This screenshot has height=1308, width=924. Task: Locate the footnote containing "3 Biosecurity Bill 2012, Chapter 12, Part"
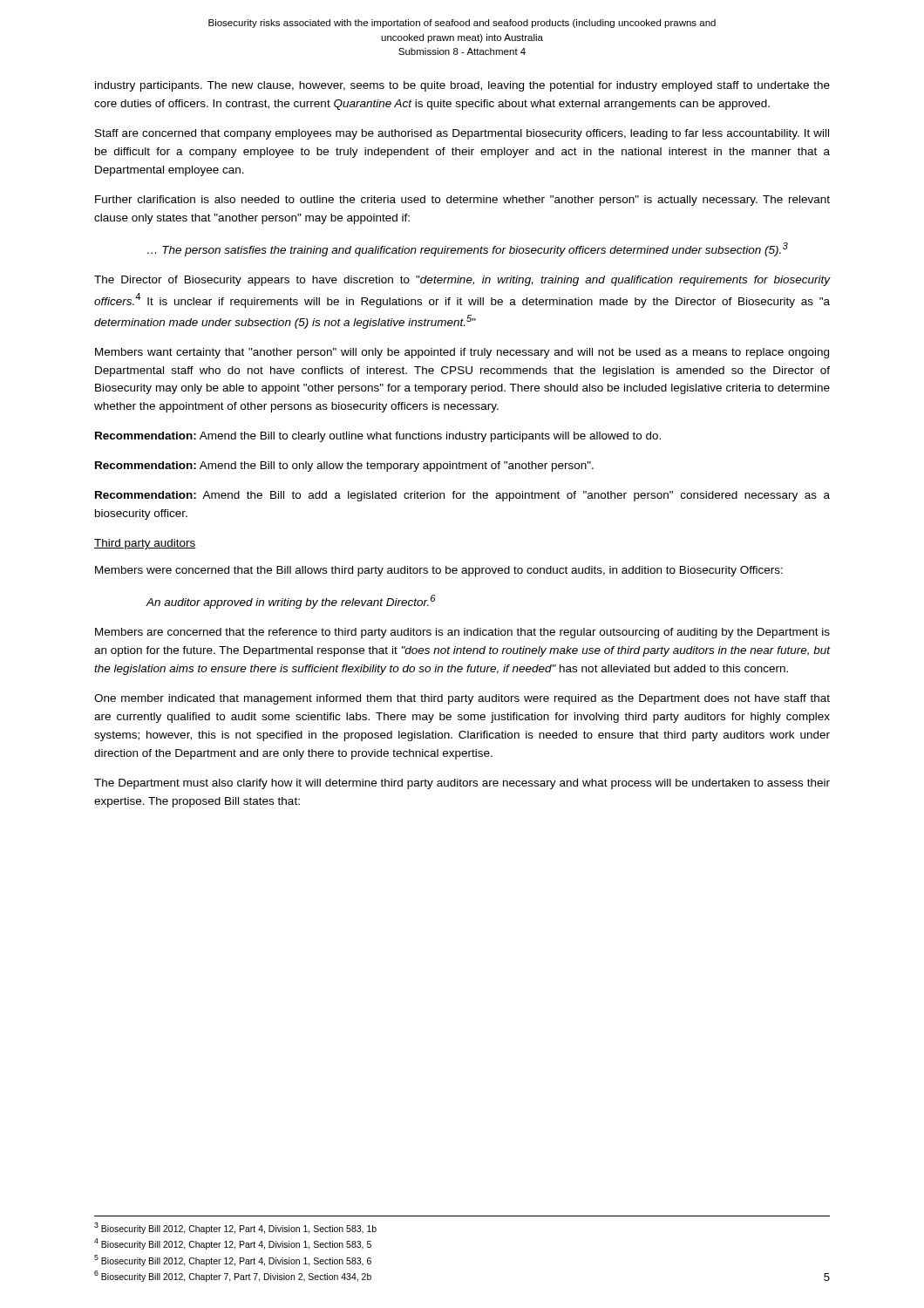pyautogui.click(x=235, y=1251)
